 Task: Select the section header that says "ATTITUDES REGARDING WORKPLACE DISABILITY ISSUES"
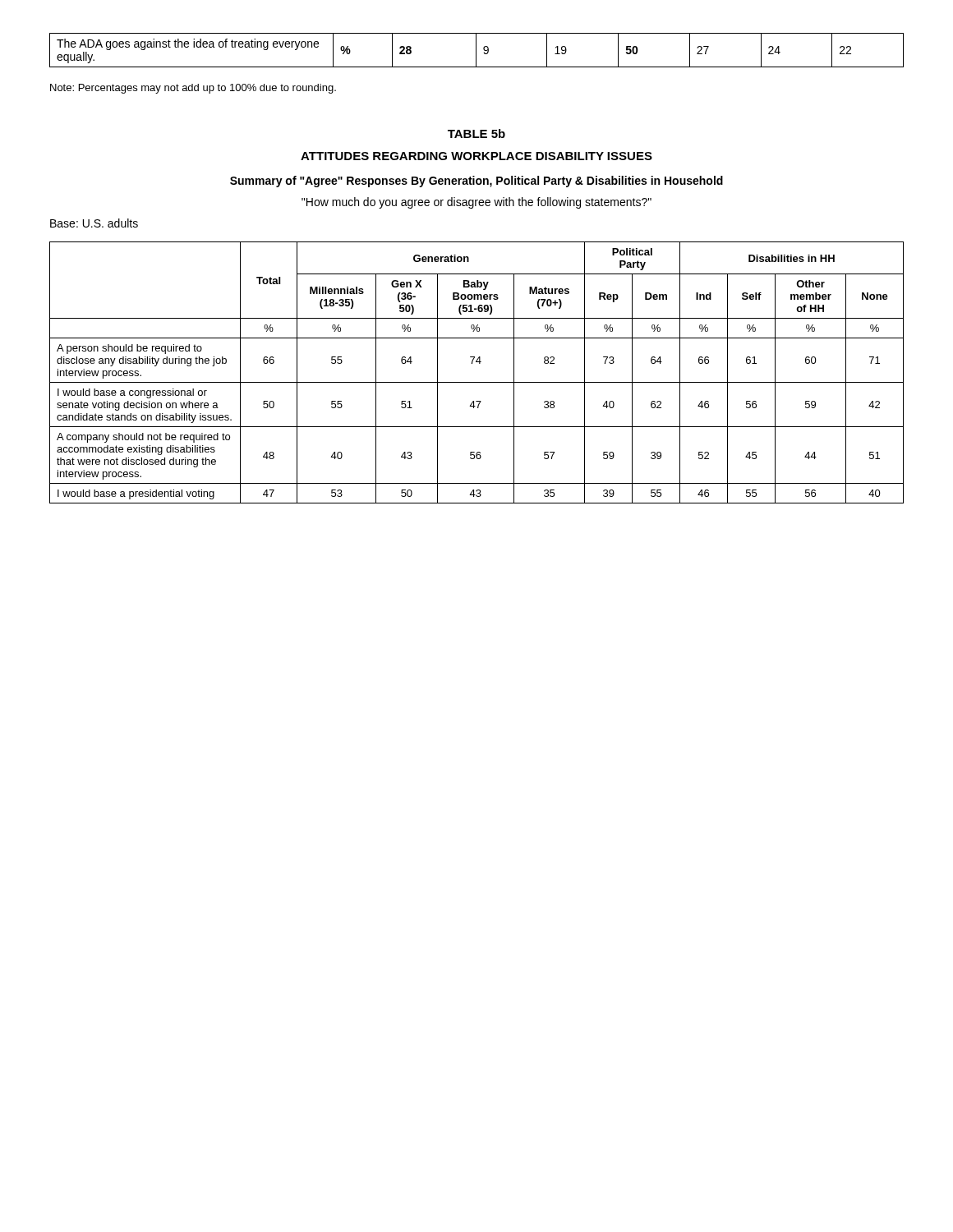coord(476,156)
